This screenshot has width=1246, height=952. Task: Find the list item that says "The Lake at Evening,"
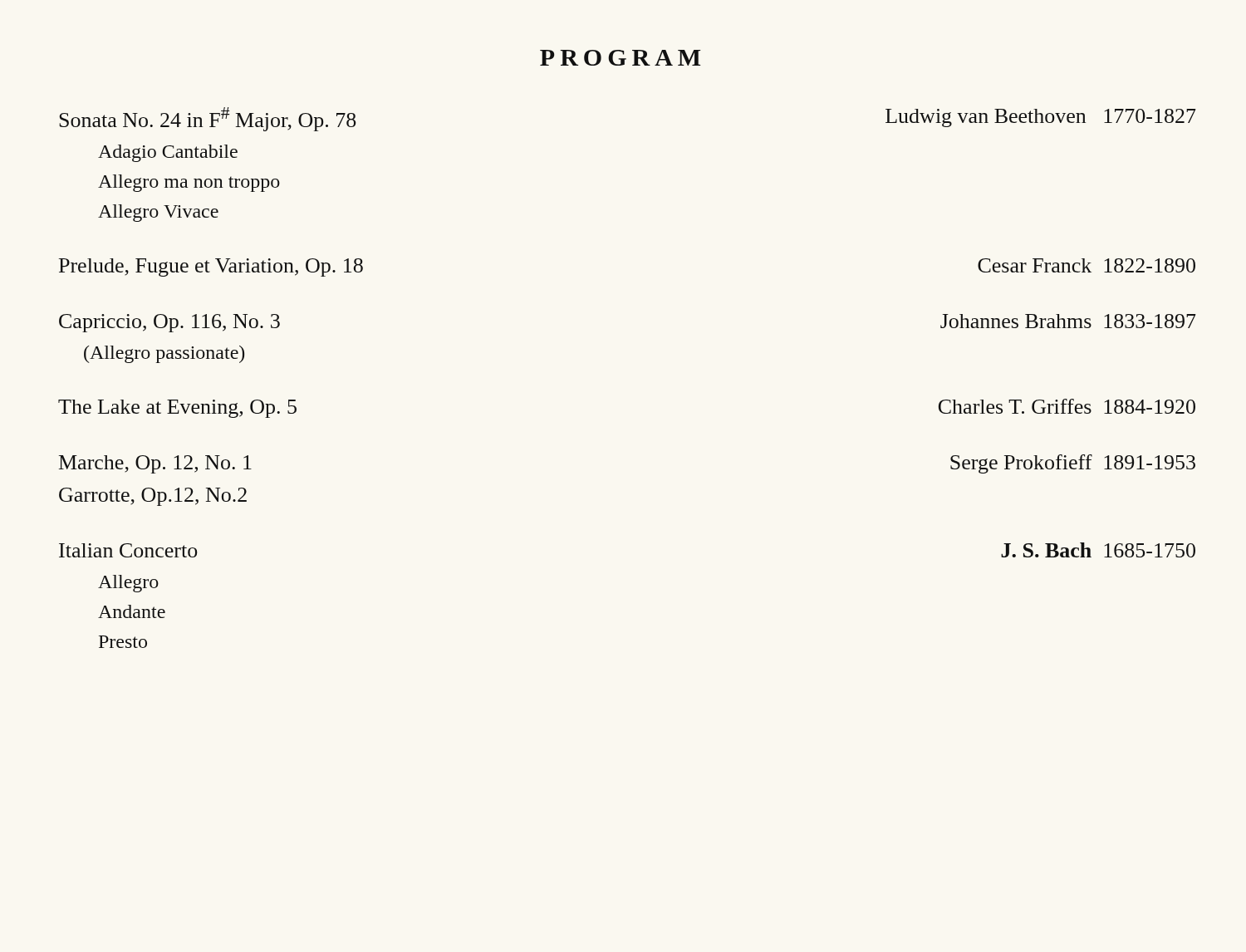click(x=183, y=408)
